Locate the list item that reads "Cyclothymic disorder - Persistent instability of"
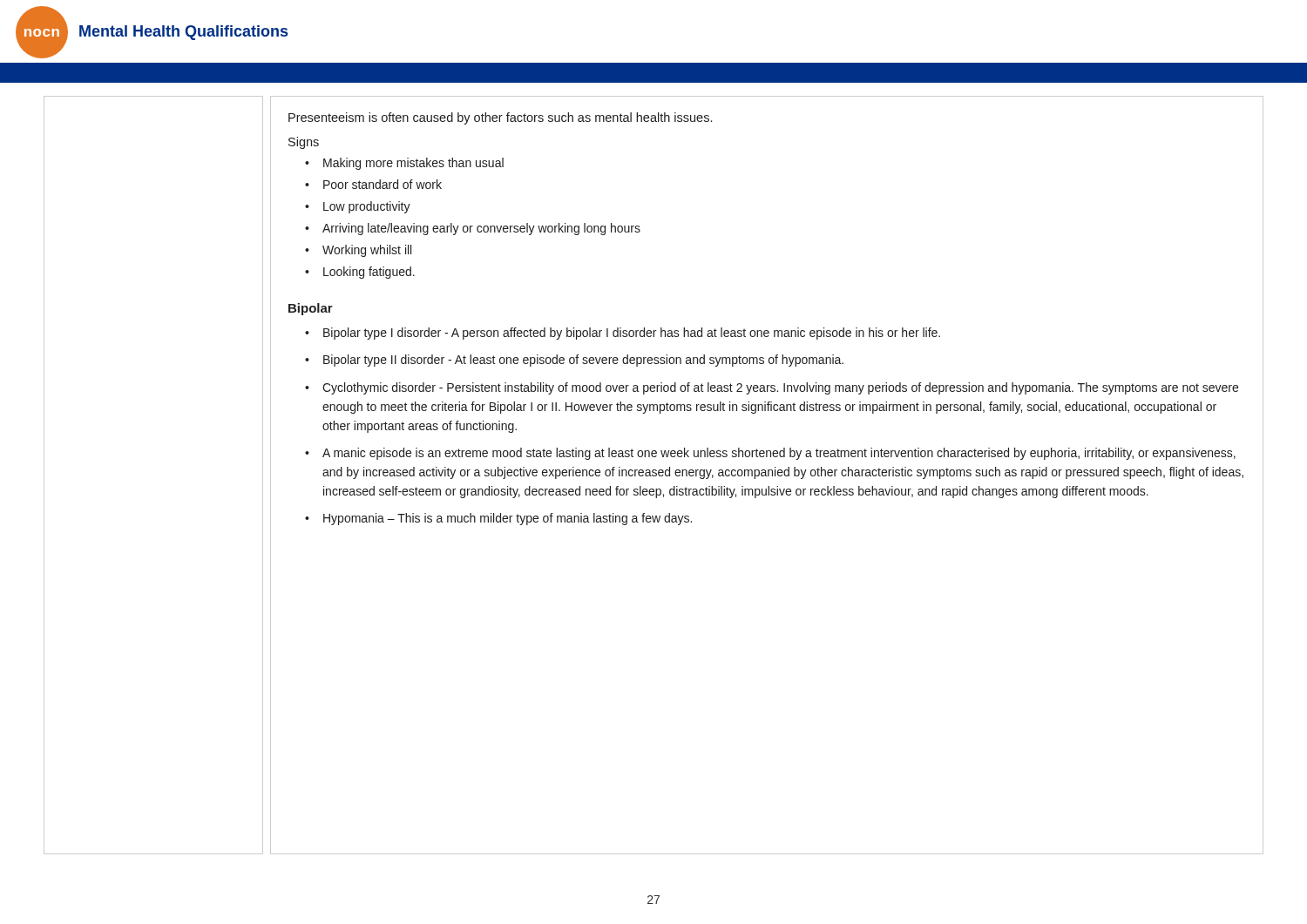This screenshot has height=924, width=1307. coord(781,407)
